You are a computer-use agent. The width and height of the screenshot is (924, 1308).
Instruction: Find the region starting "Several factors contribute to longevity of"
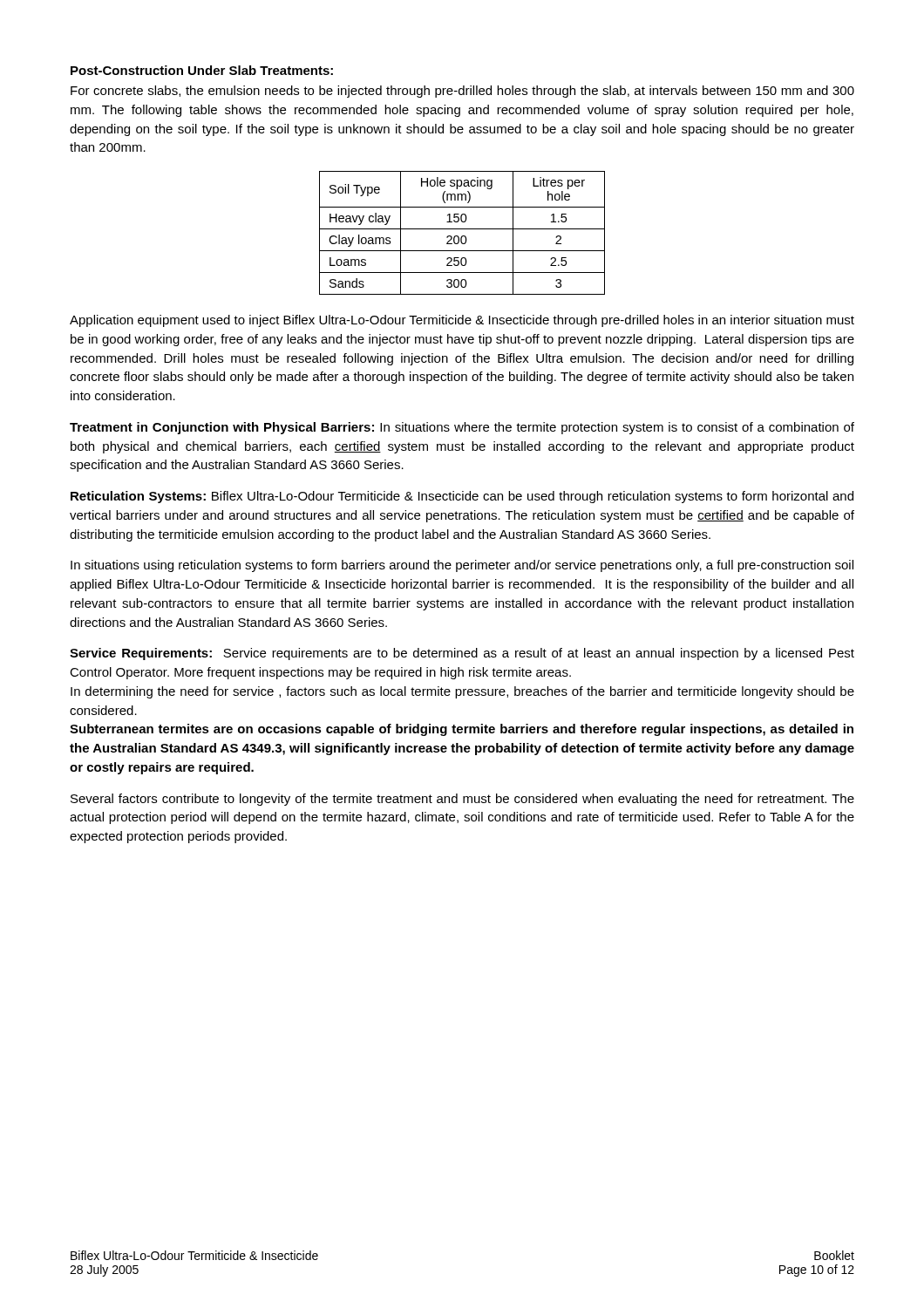[462, 817]
